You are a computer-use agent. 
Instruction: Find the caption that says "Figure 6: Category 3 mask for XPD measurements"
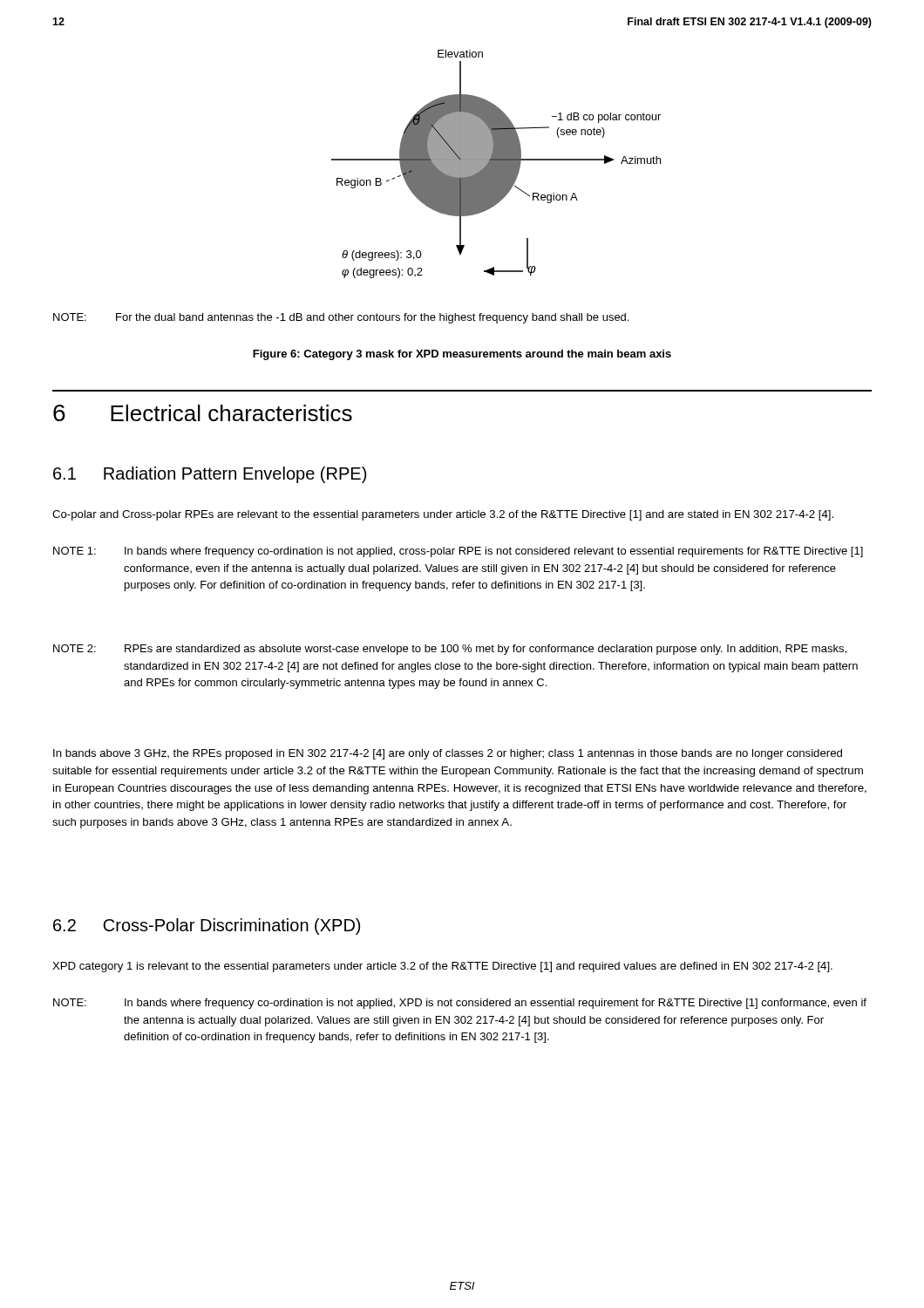462,354
